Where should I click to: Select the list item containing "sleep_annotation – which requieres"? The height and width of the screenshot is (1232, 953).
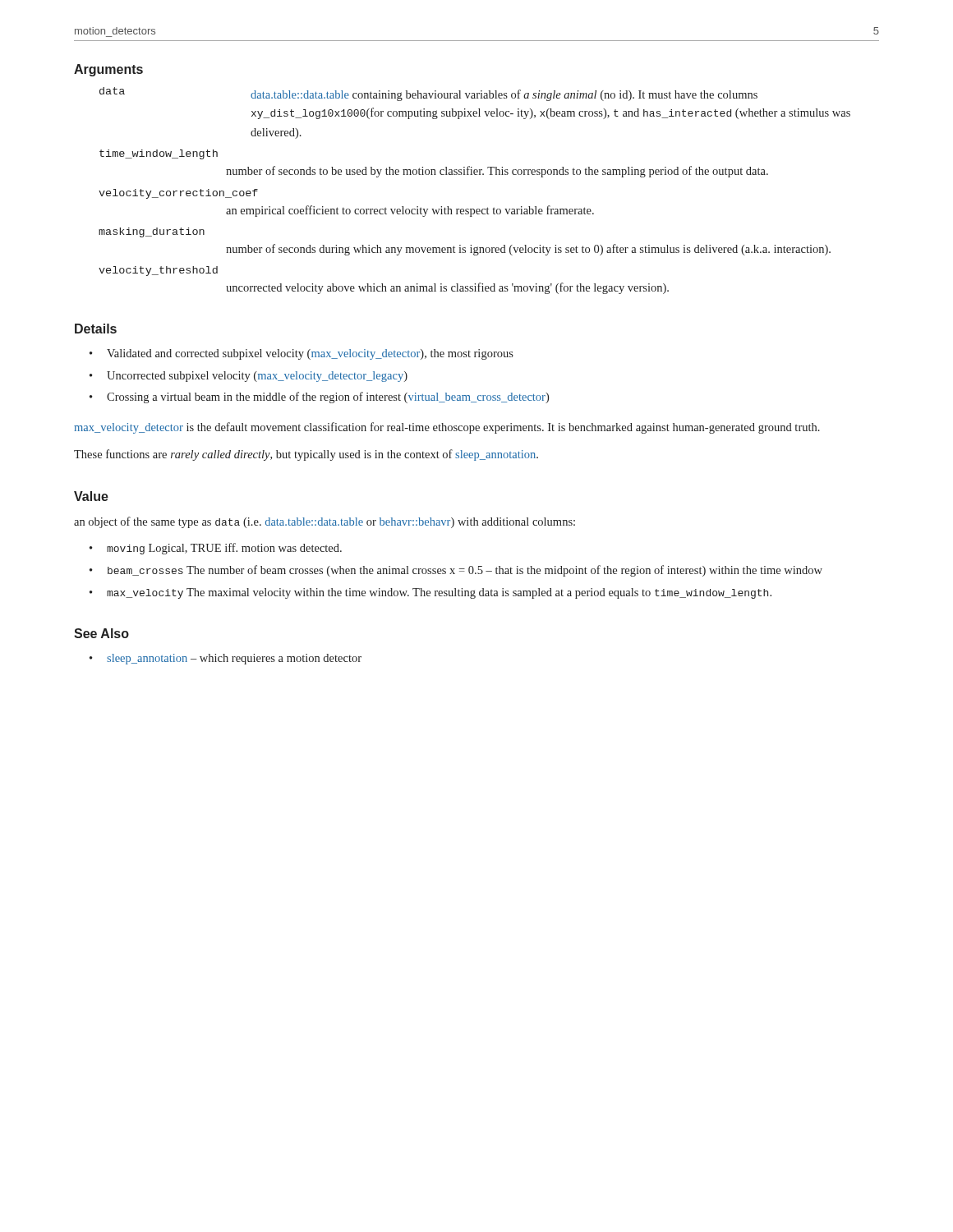pos(234,658)
